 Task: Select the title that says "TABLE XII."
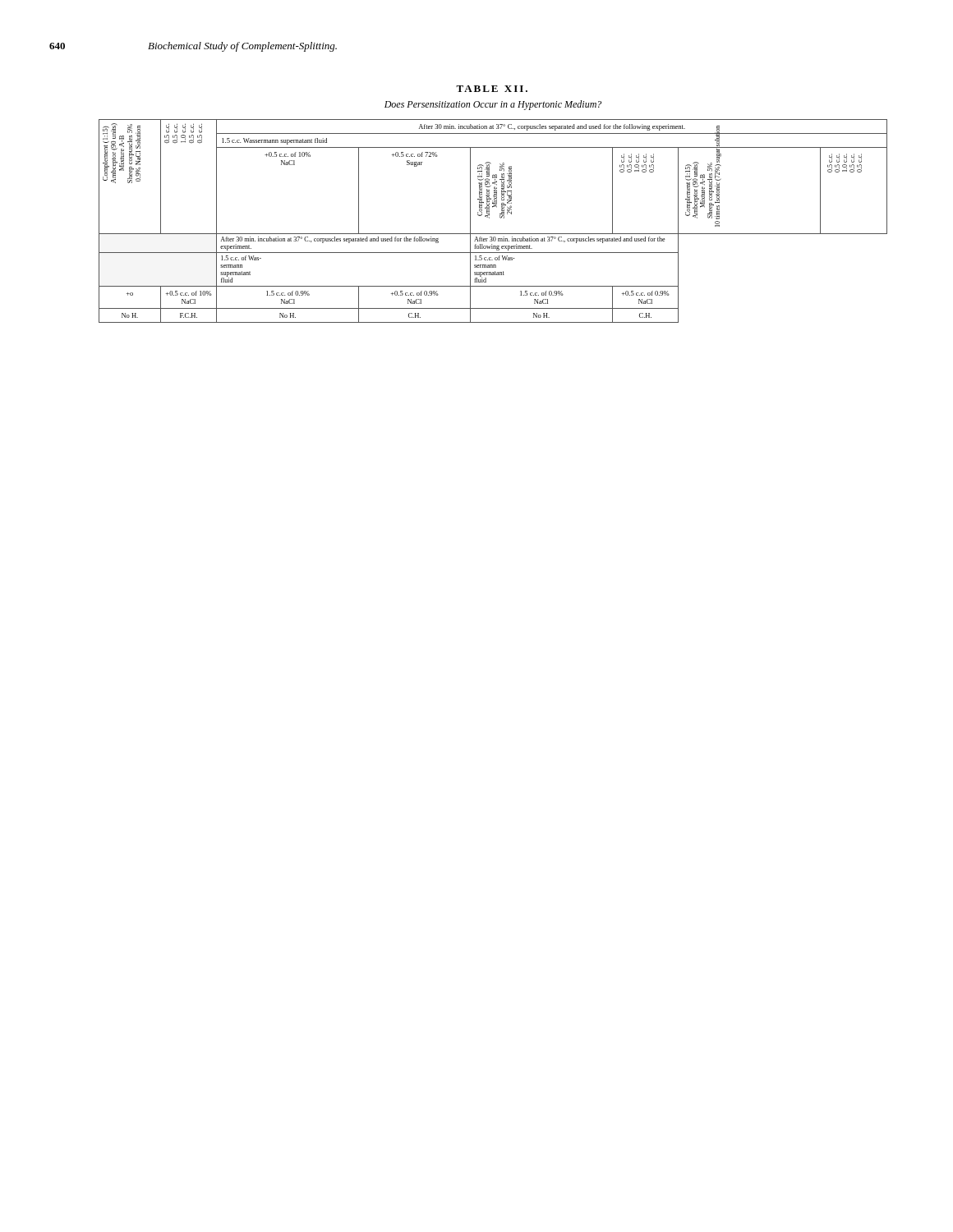[493, 88]
